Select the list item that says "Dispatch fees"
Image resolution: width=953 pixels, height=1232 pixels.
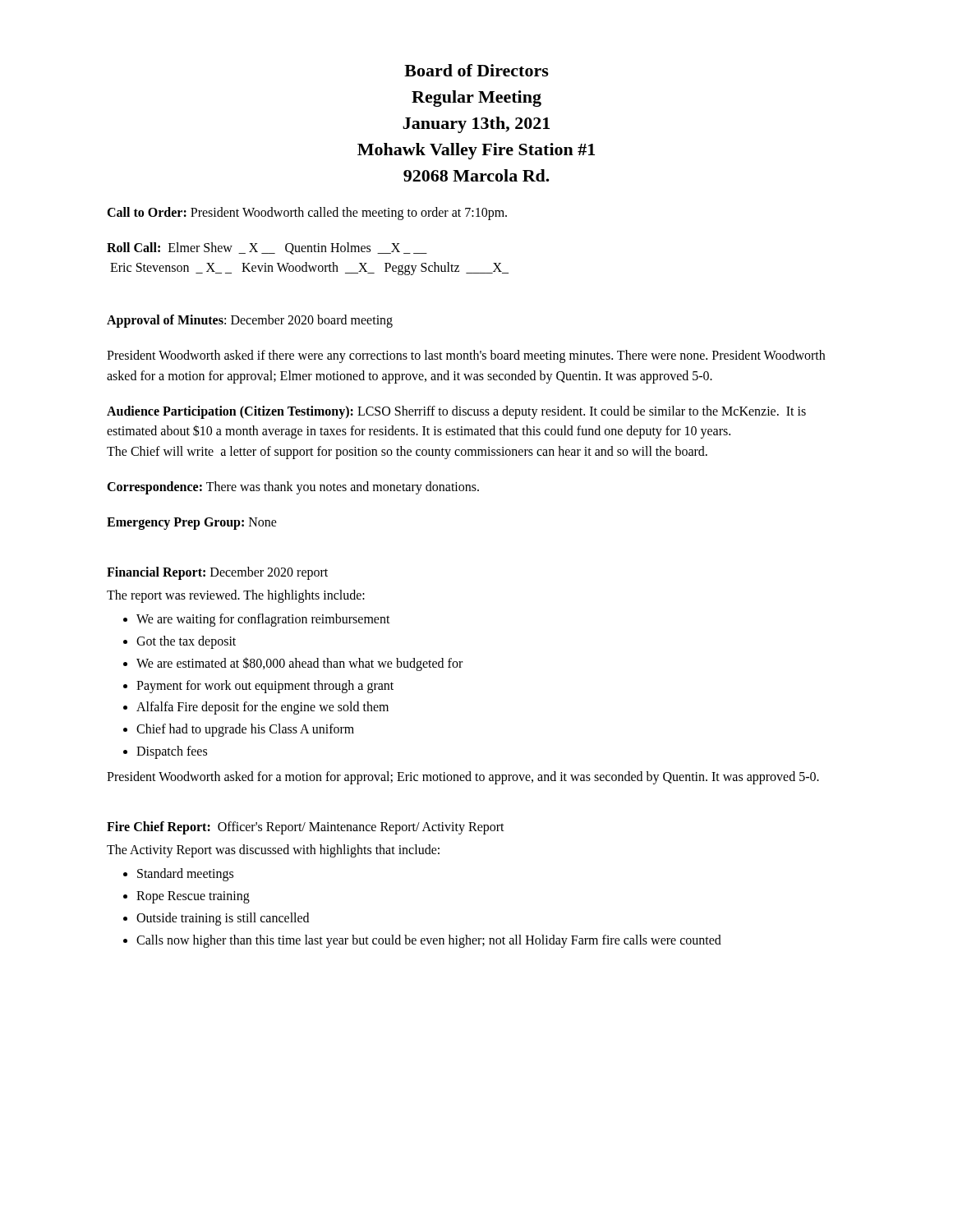pos(172,751)
